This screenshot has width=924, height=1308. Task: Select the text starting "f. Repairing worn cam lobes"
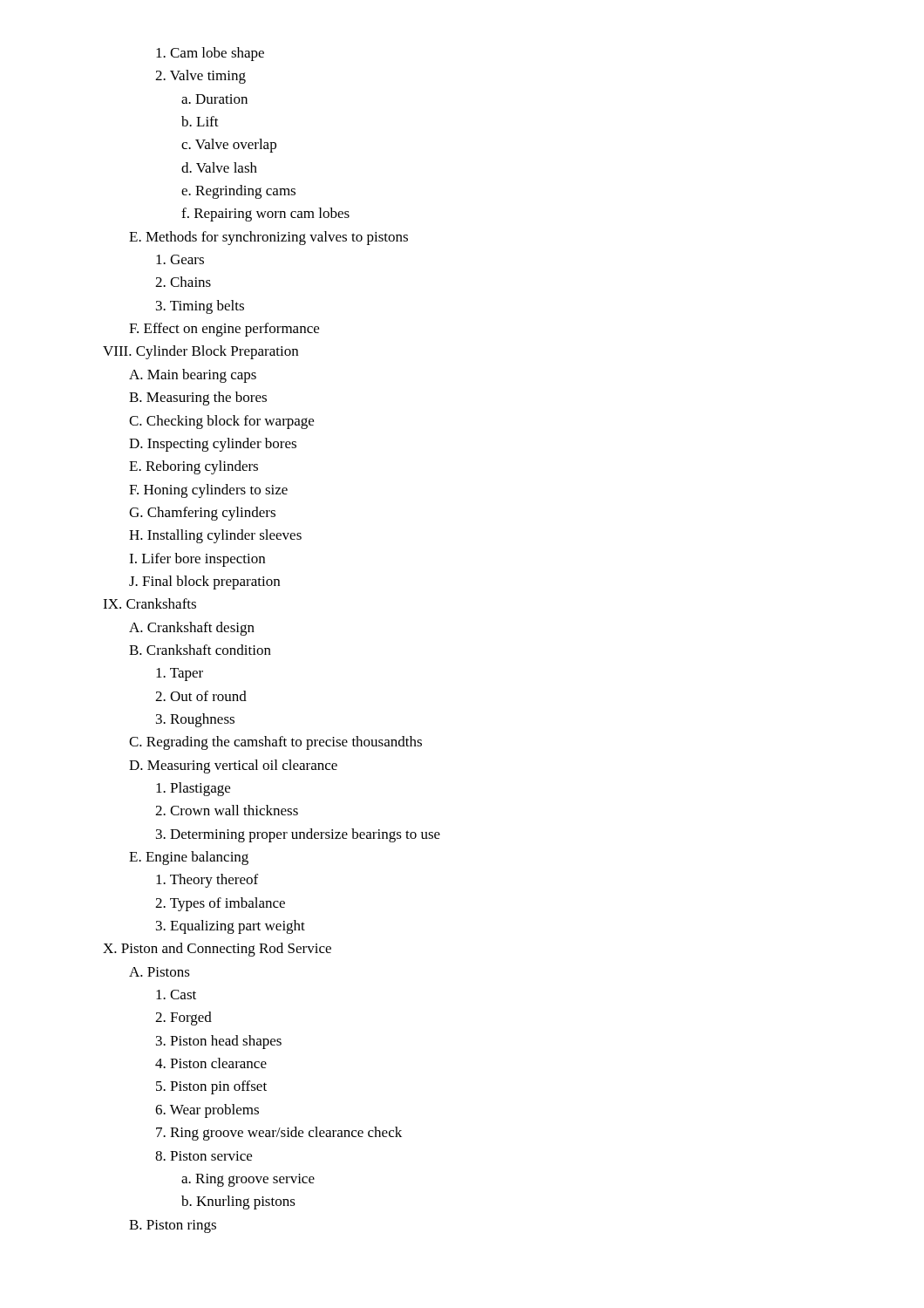265,214
